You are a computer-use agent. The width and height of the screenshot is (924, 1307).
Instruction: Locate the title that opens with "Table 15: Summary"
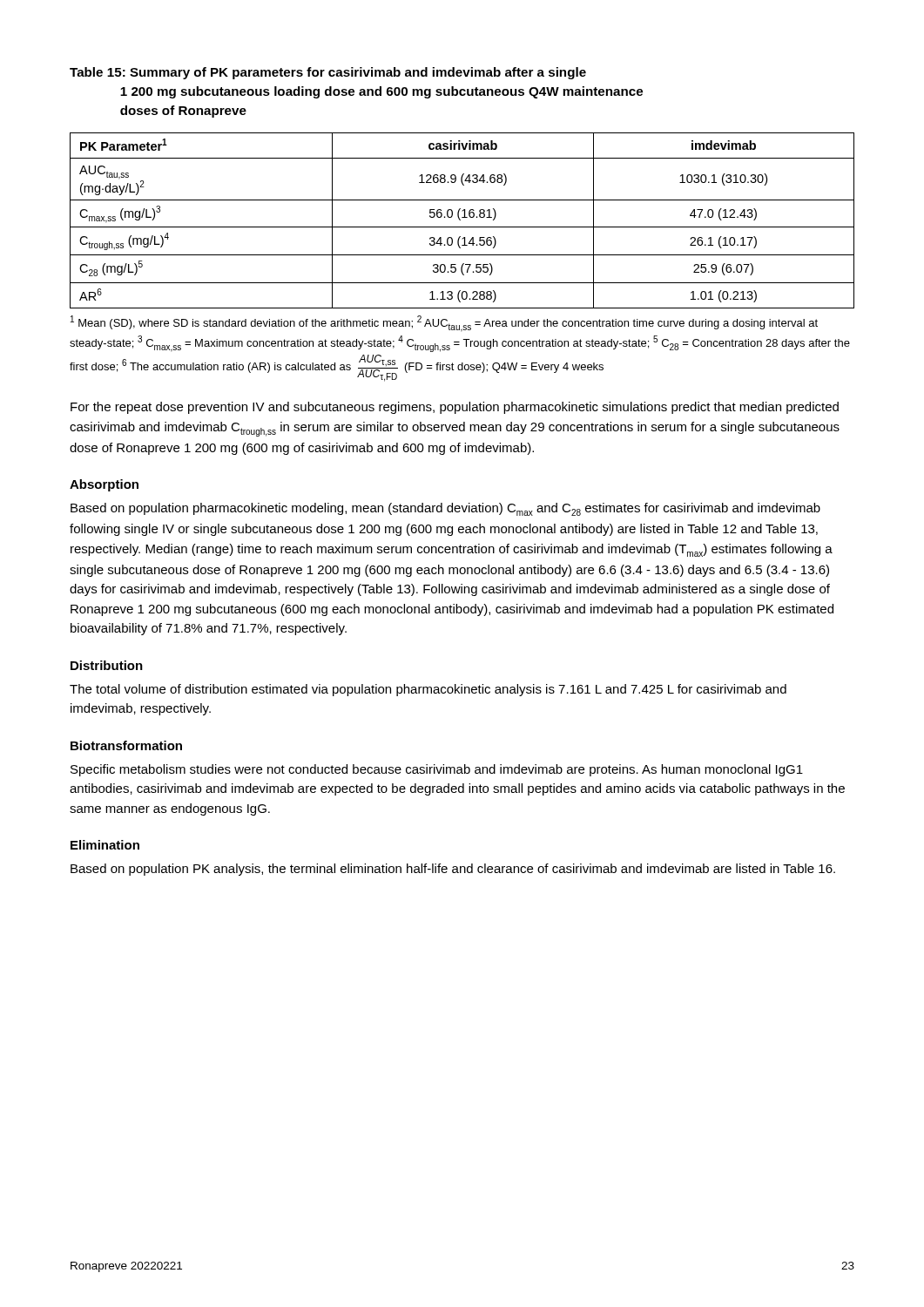[356, 92]
